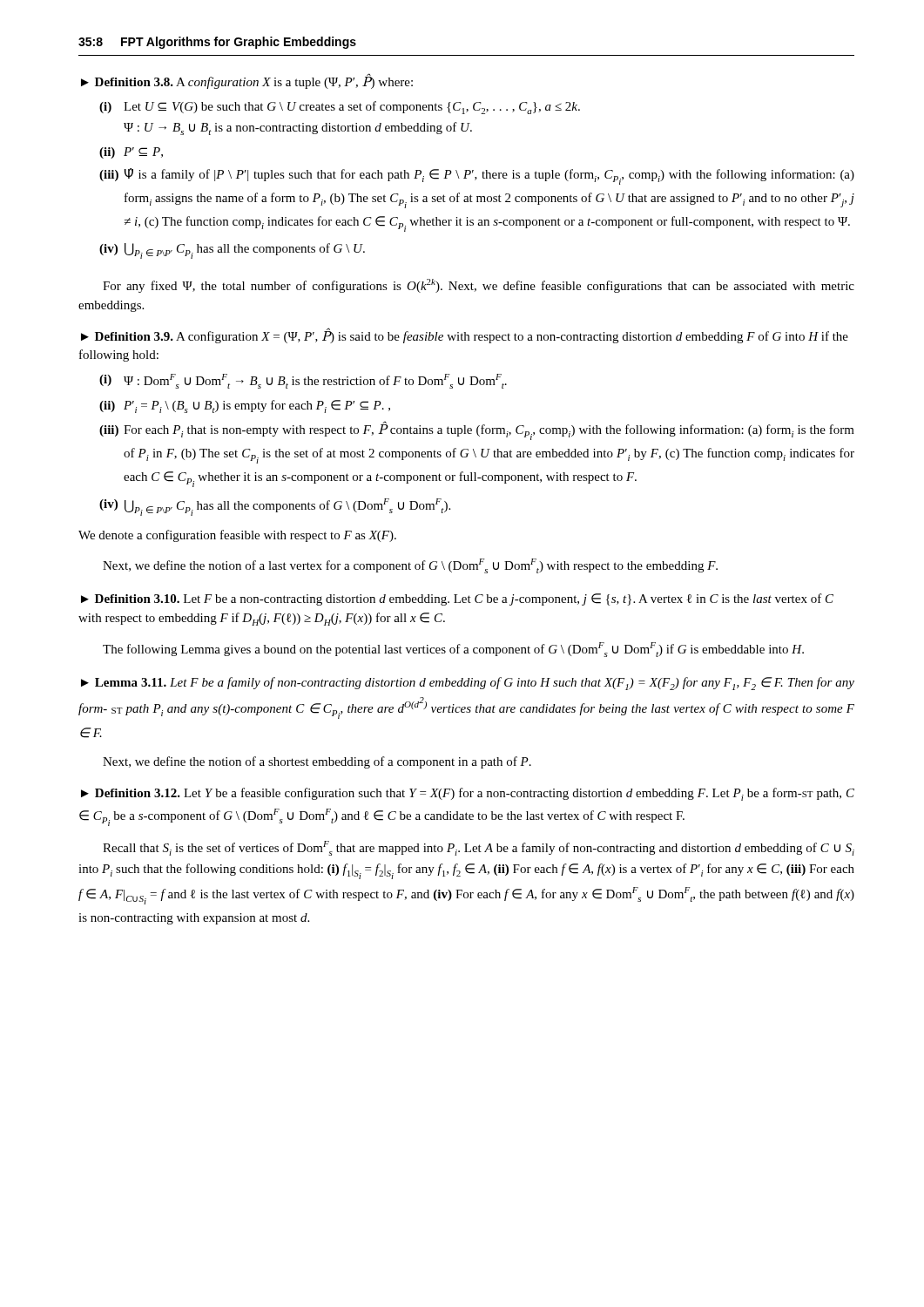The width and height of the screenshot is (924, 1307).
Task: Click on the text block containing "The following Lemma gives a"
Action: coord(454,649)
